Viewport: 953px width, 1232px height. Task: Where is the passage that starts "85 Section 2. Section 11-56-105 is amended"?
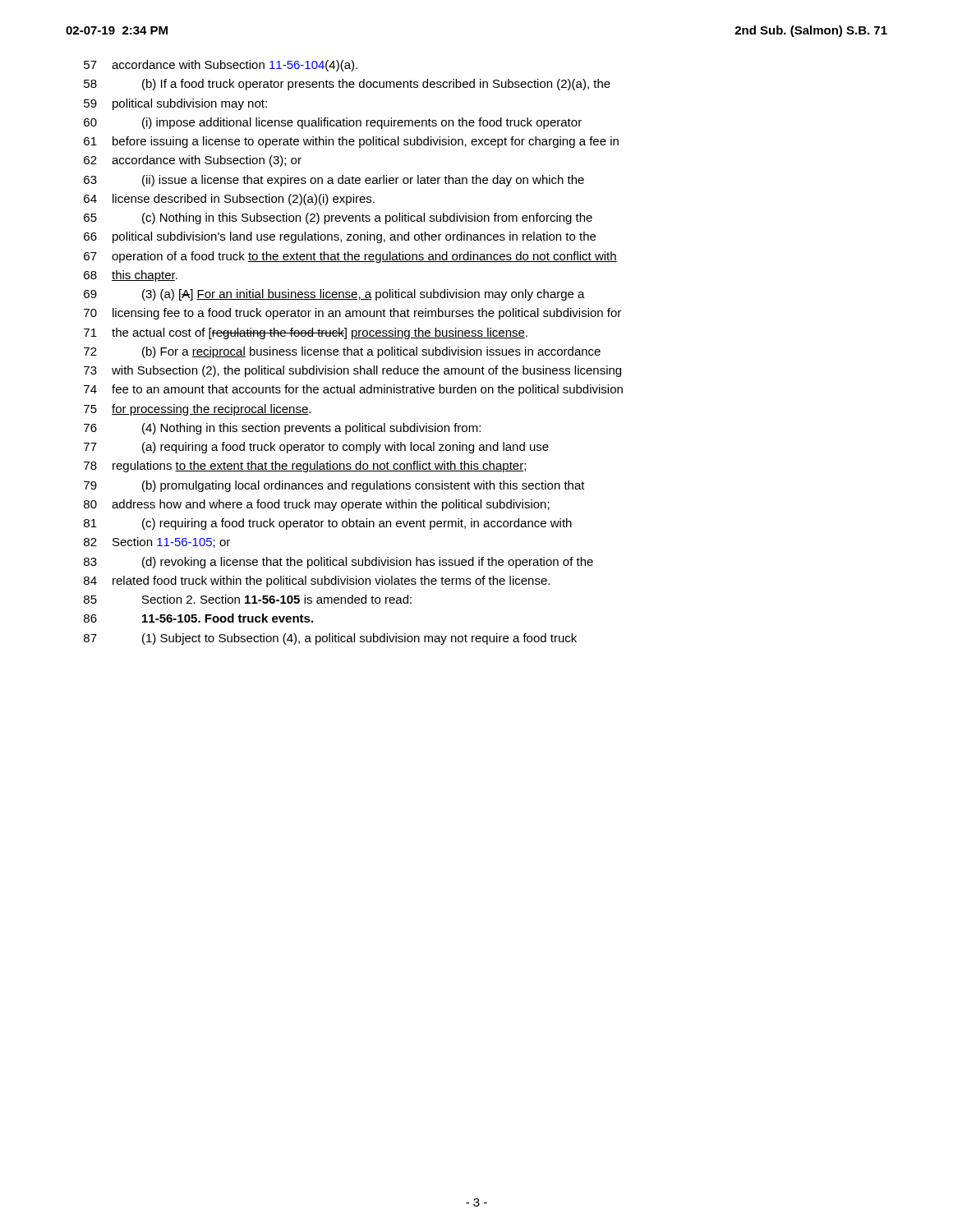point(248,599)
